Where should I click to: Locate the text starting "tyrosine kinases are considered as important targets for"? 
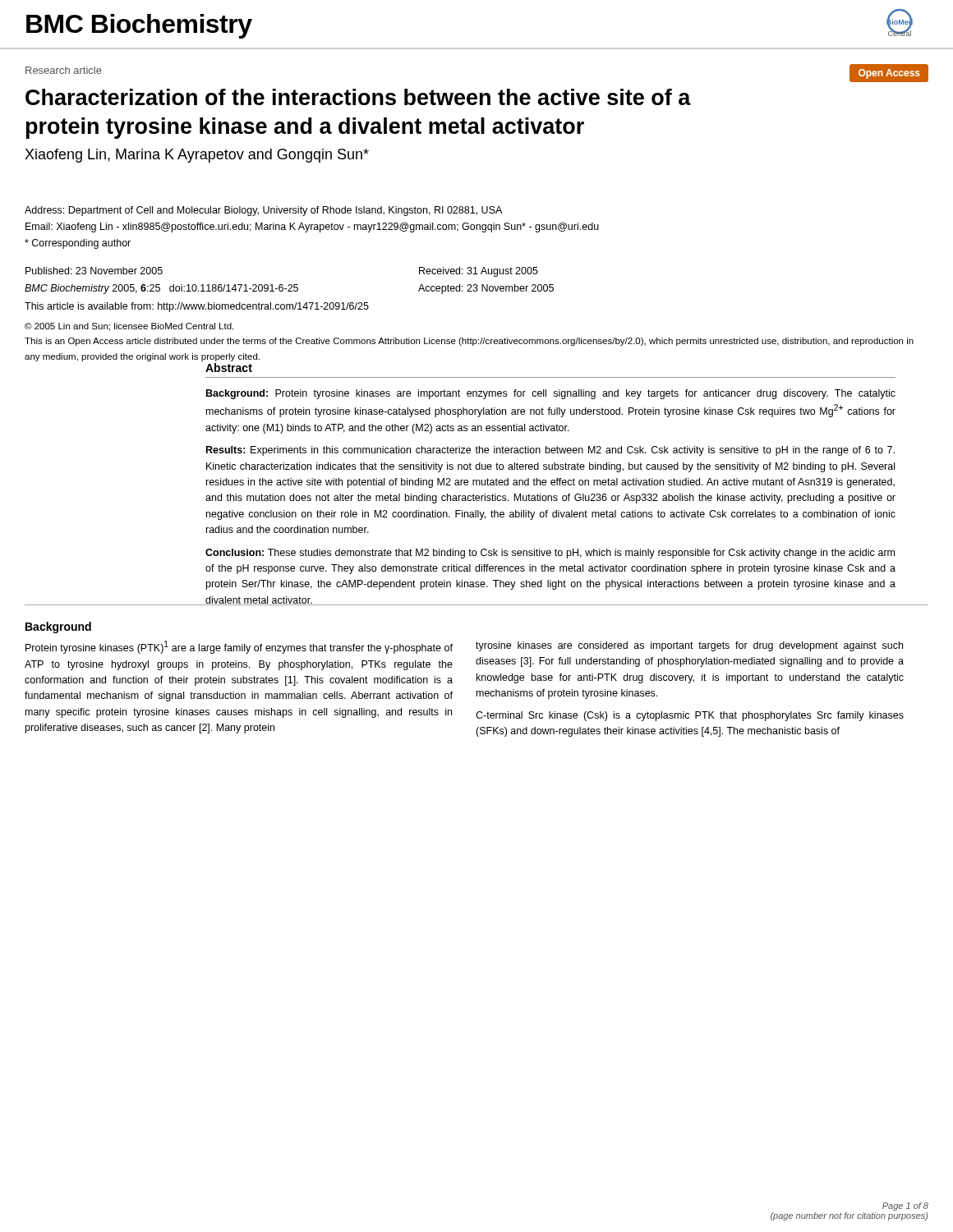(x=690, y=689)
